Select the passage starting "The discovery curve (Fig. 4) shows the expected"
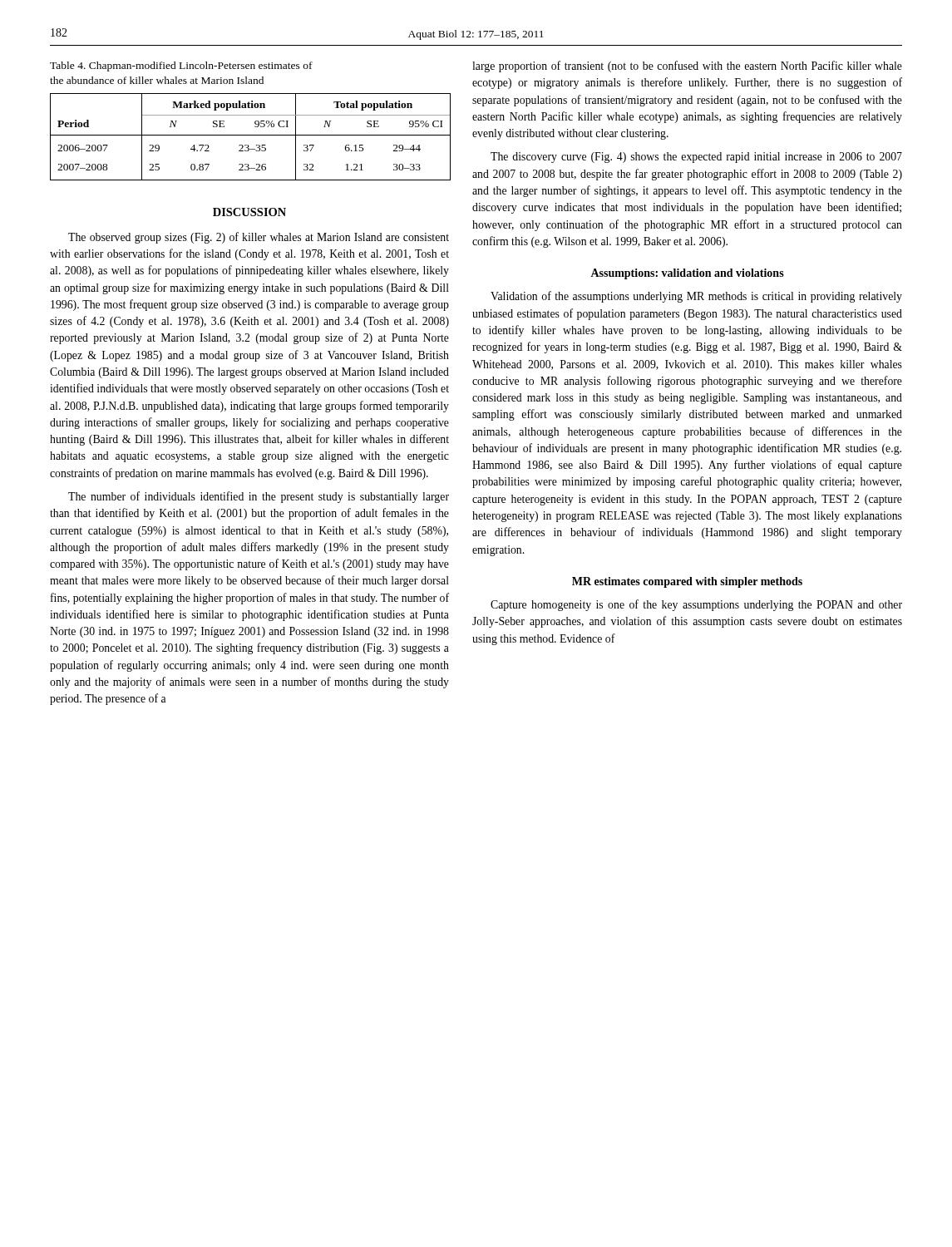Screen dimensions: 1247x952 (x=687, y=199)
